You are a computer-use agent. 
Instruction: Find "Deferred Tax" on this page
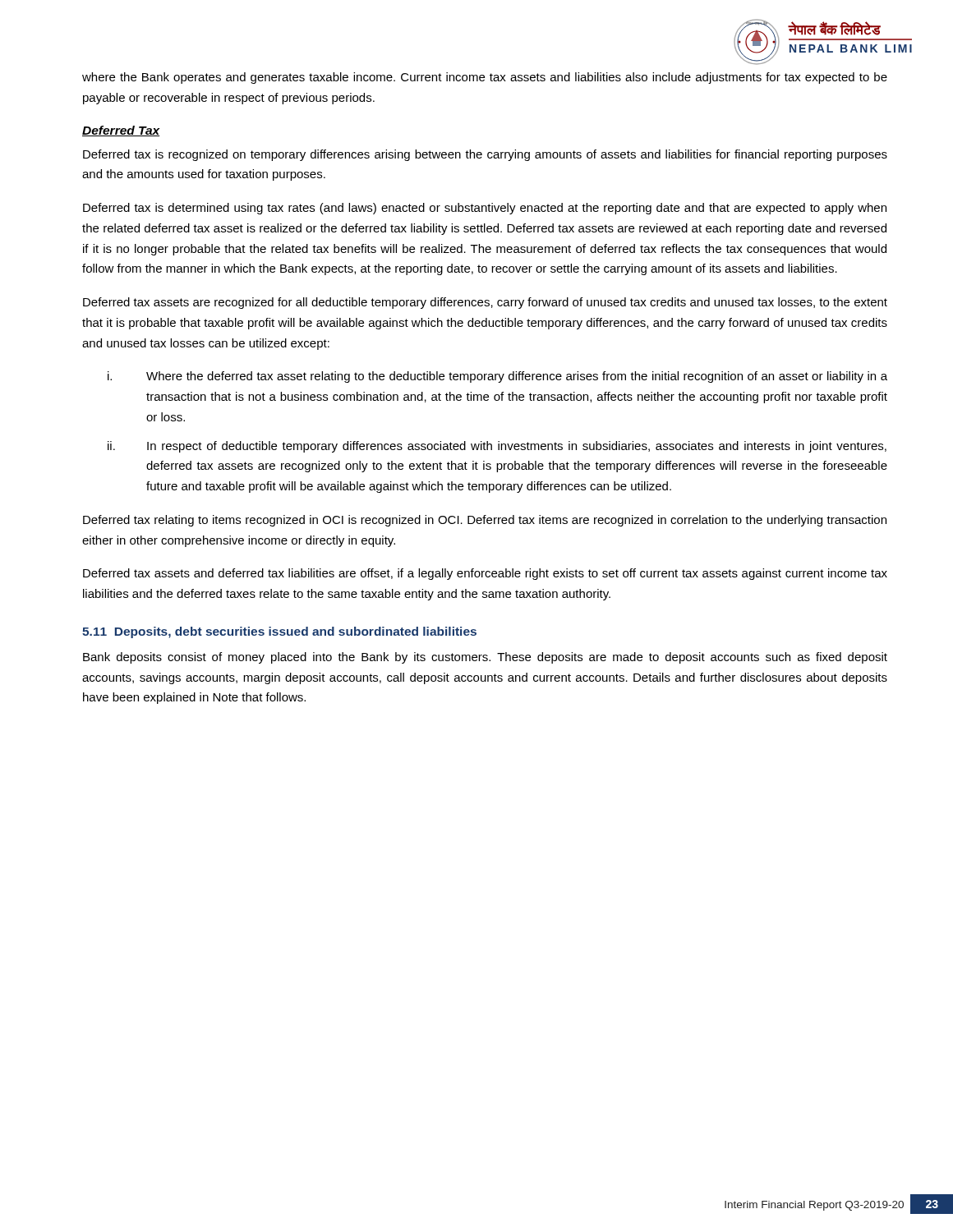[x=121, y=130]
